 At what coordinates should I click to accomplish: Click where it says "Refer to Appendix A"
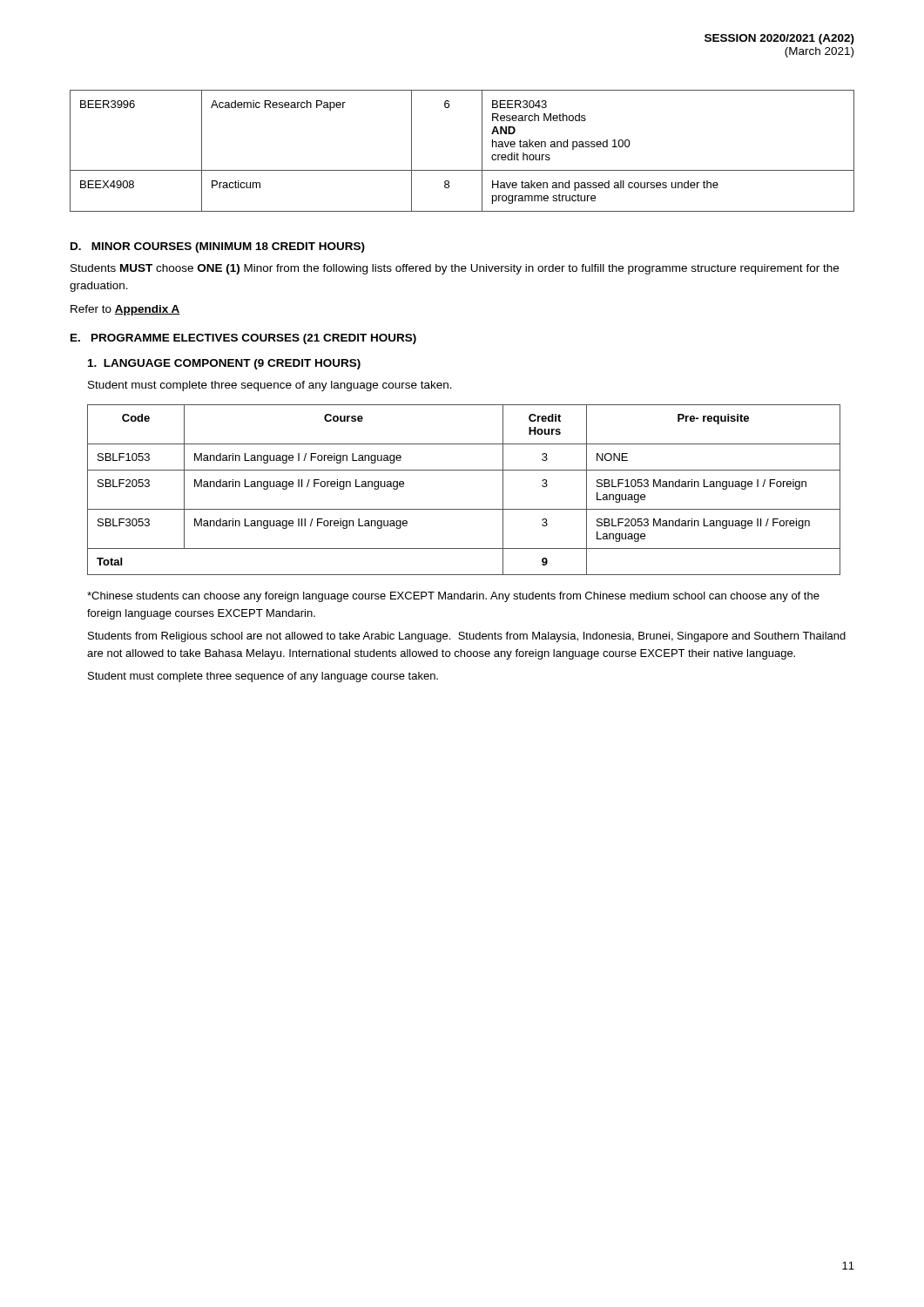click(x=125, y=308)
